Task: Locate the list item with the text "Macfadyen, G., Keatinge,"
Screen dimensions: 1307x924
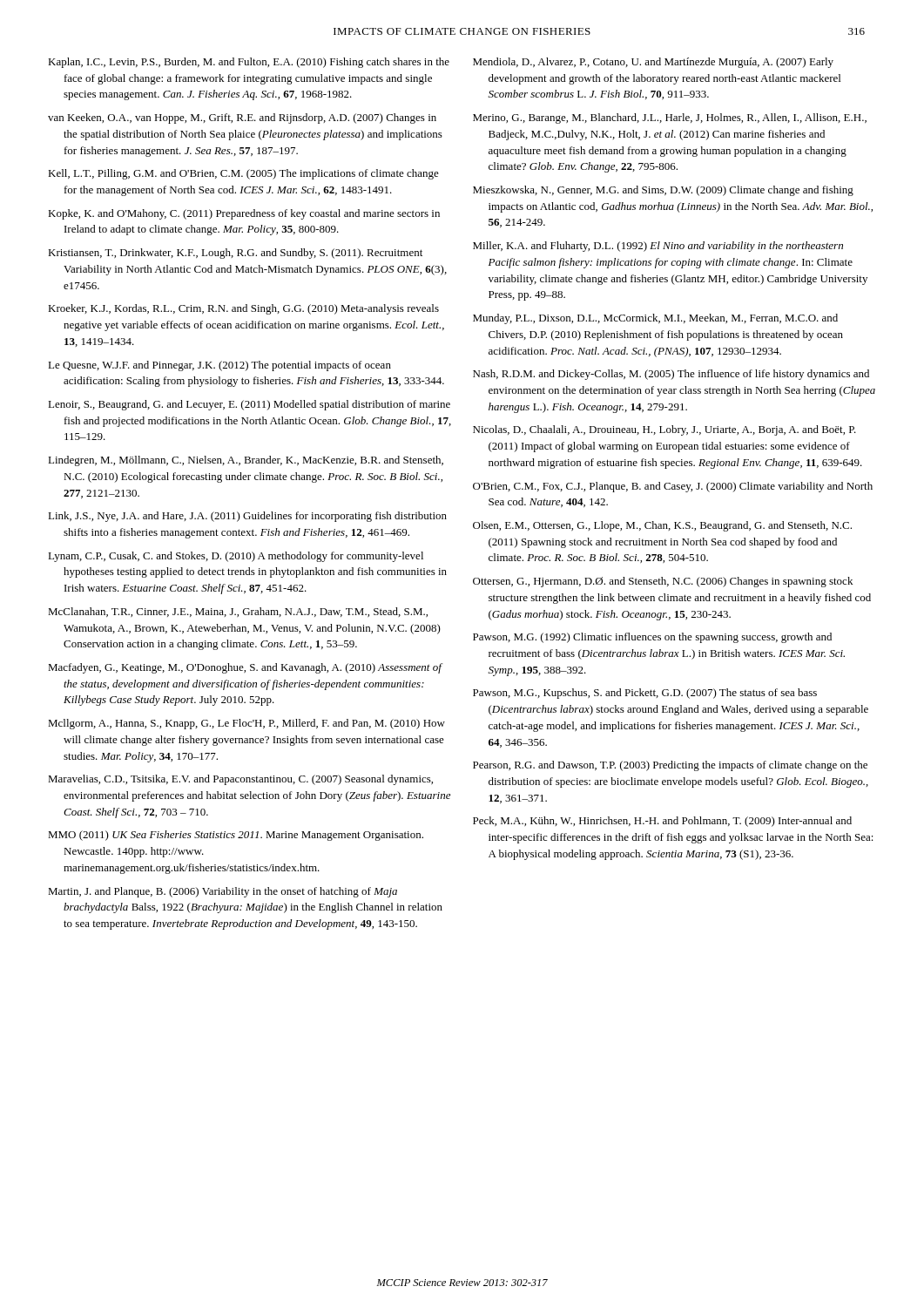Action: pyautogui.click(x=245, y=683)
